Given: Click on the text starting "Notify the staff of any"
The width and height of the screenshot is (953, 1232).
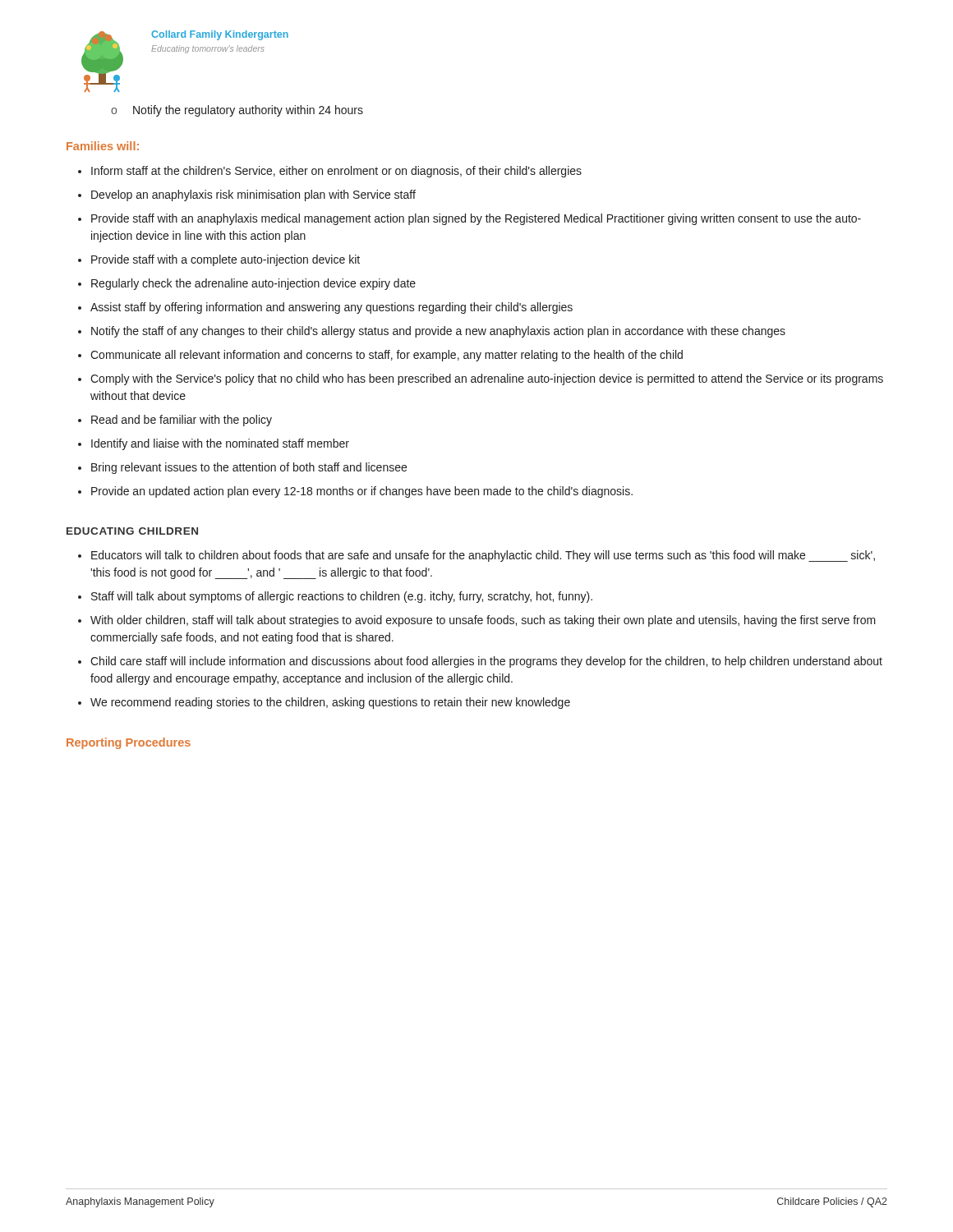Looking at the screenshot, I should coord(438,331).
